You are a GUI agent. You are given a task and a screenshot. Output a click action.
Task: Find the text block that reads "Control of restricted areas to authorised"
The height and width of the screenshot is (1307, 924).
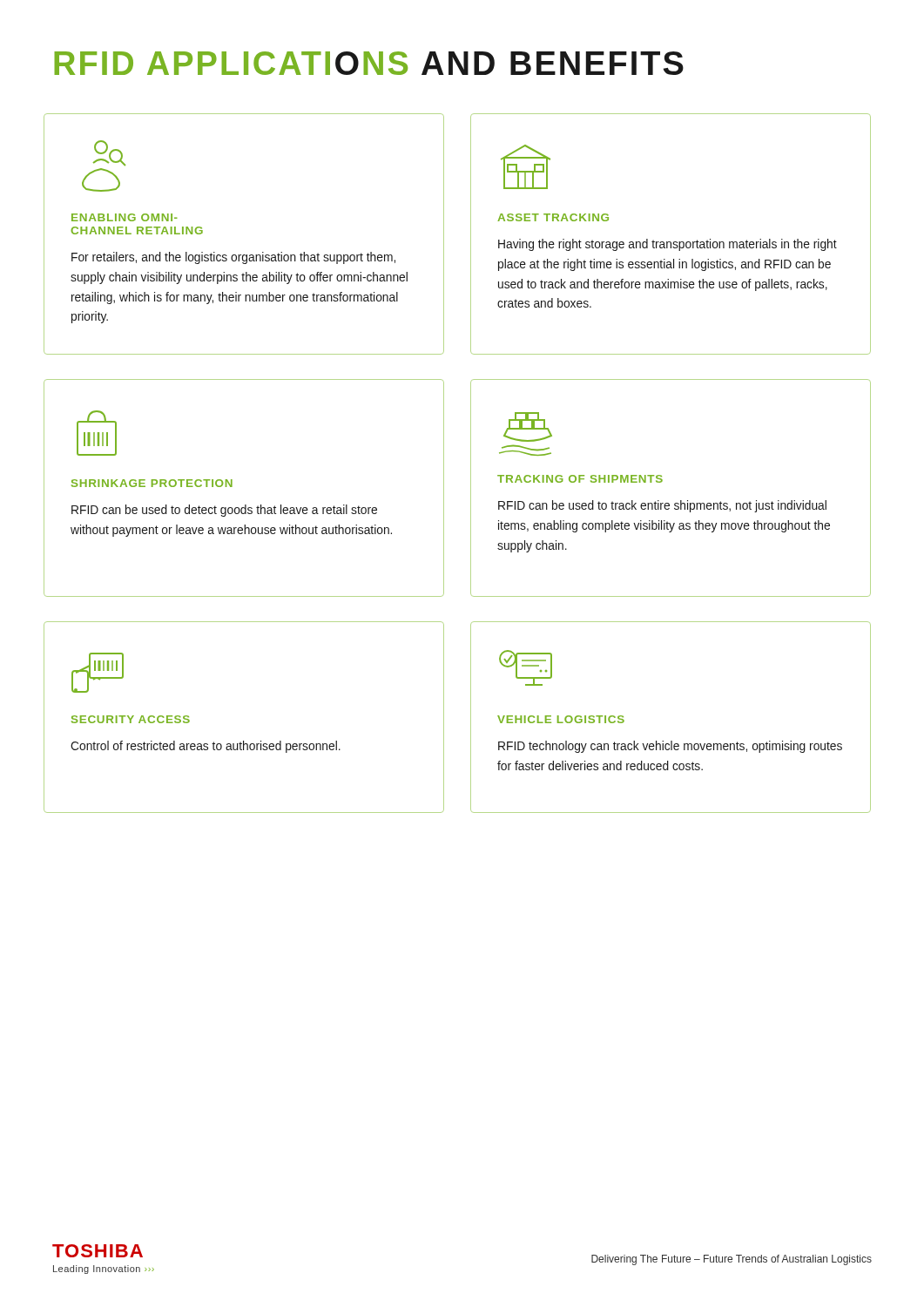(x=206, y=746)
